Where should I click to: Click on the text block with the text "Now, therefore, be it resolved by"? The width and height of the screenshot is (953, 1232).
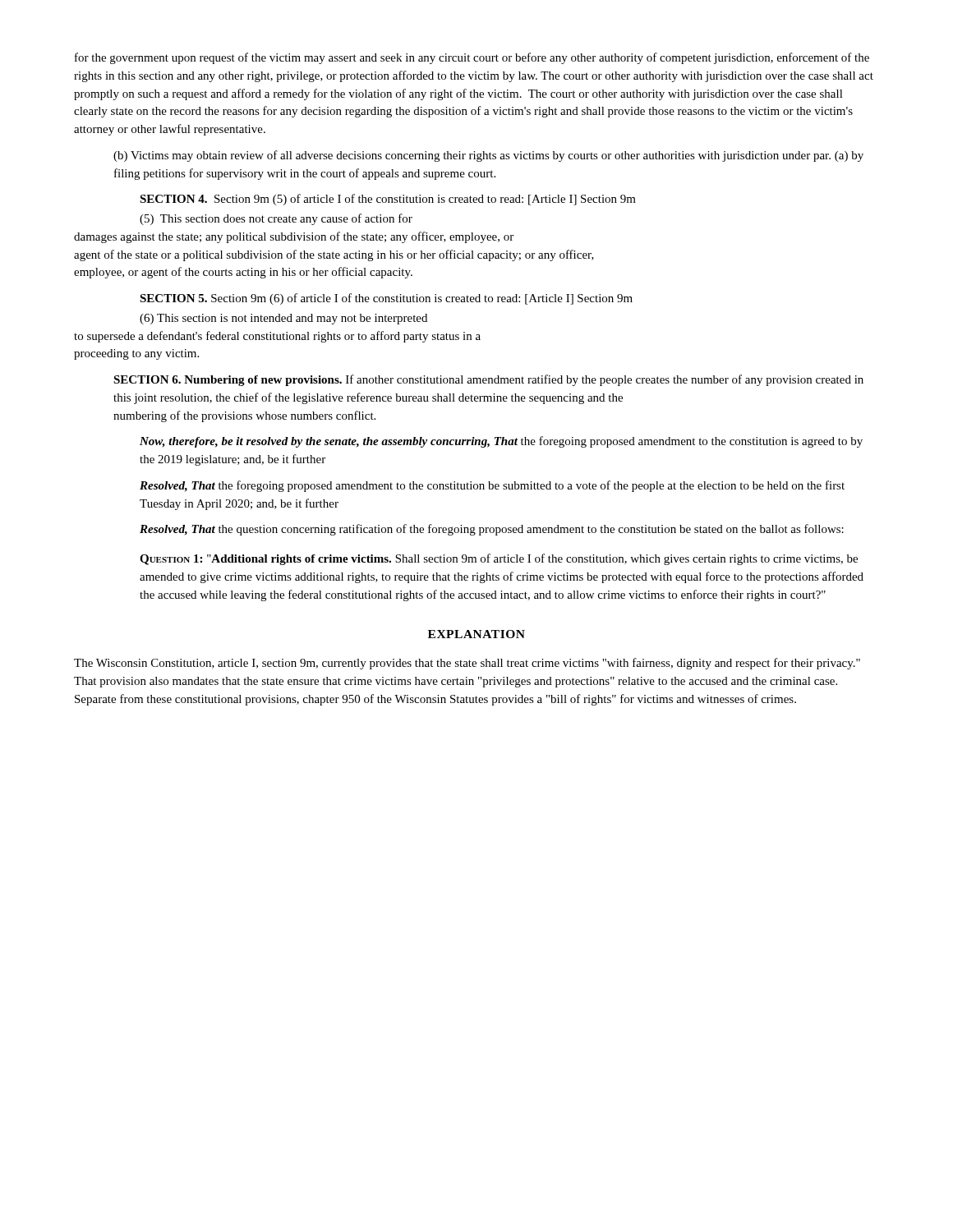(x=501, y=450)
